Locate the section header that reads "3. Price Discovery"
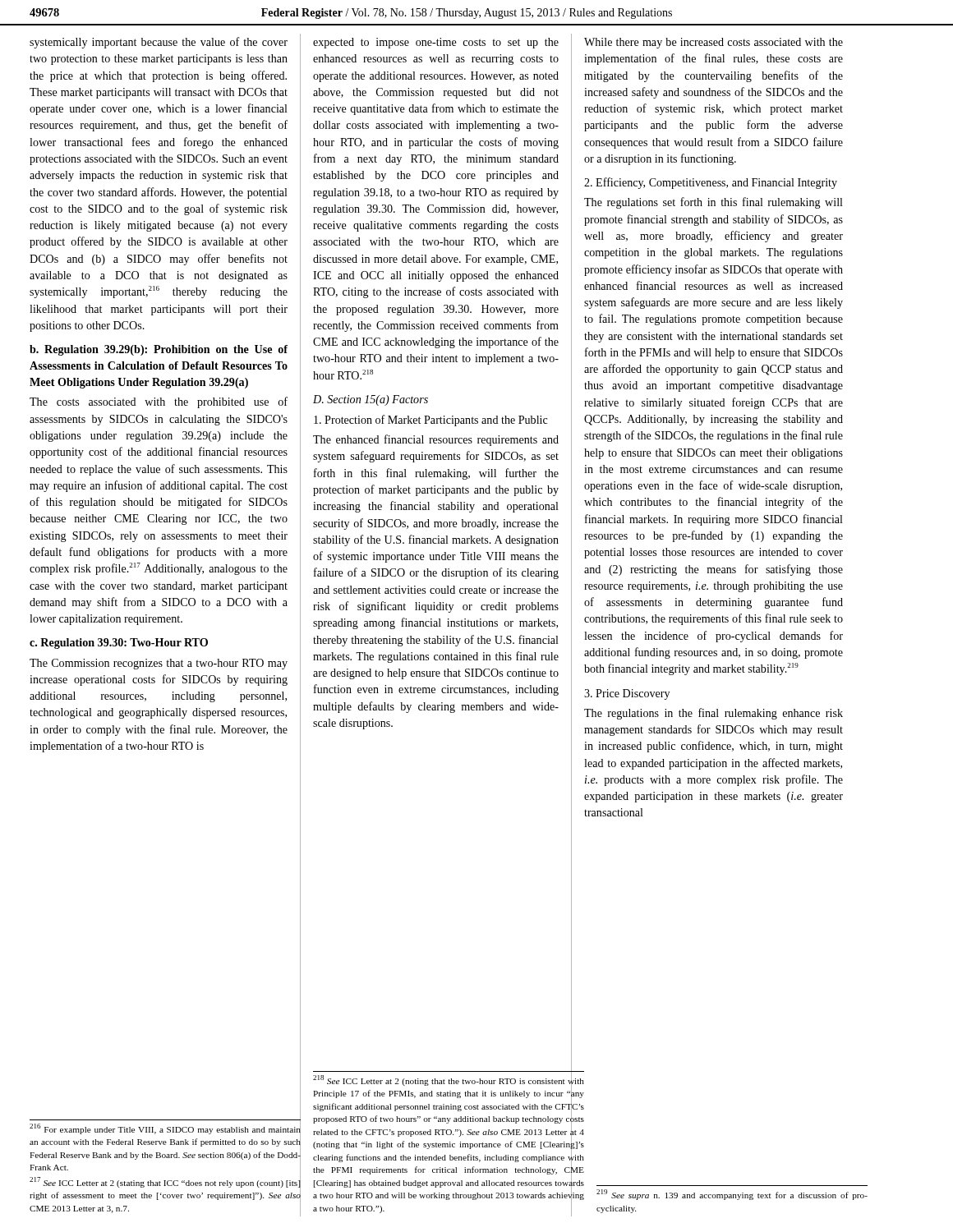953x1232 pixels. (x=627, y=694)
